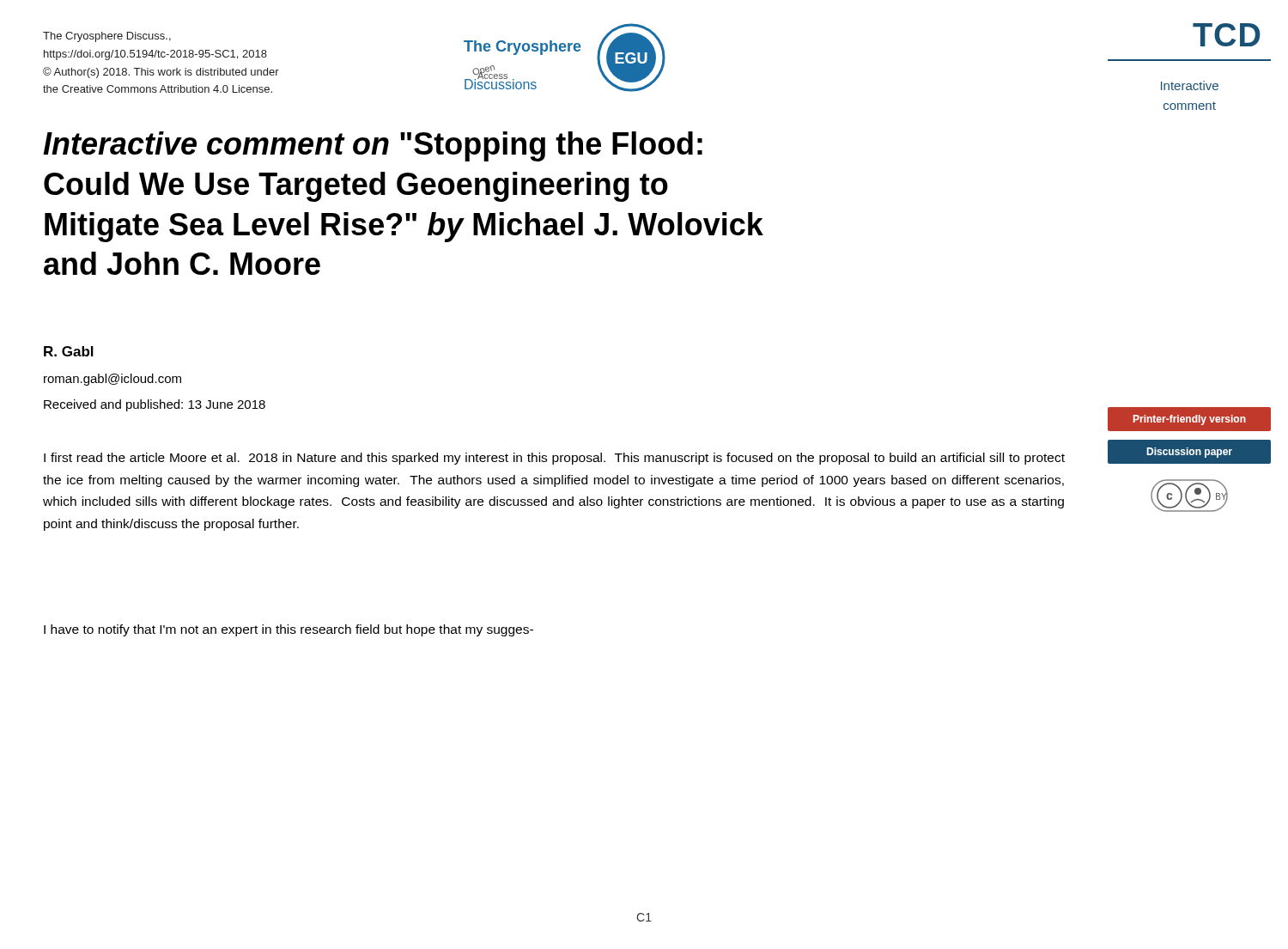
Task: Find the section header with the text "R. Gabl"
Action: 69,351
